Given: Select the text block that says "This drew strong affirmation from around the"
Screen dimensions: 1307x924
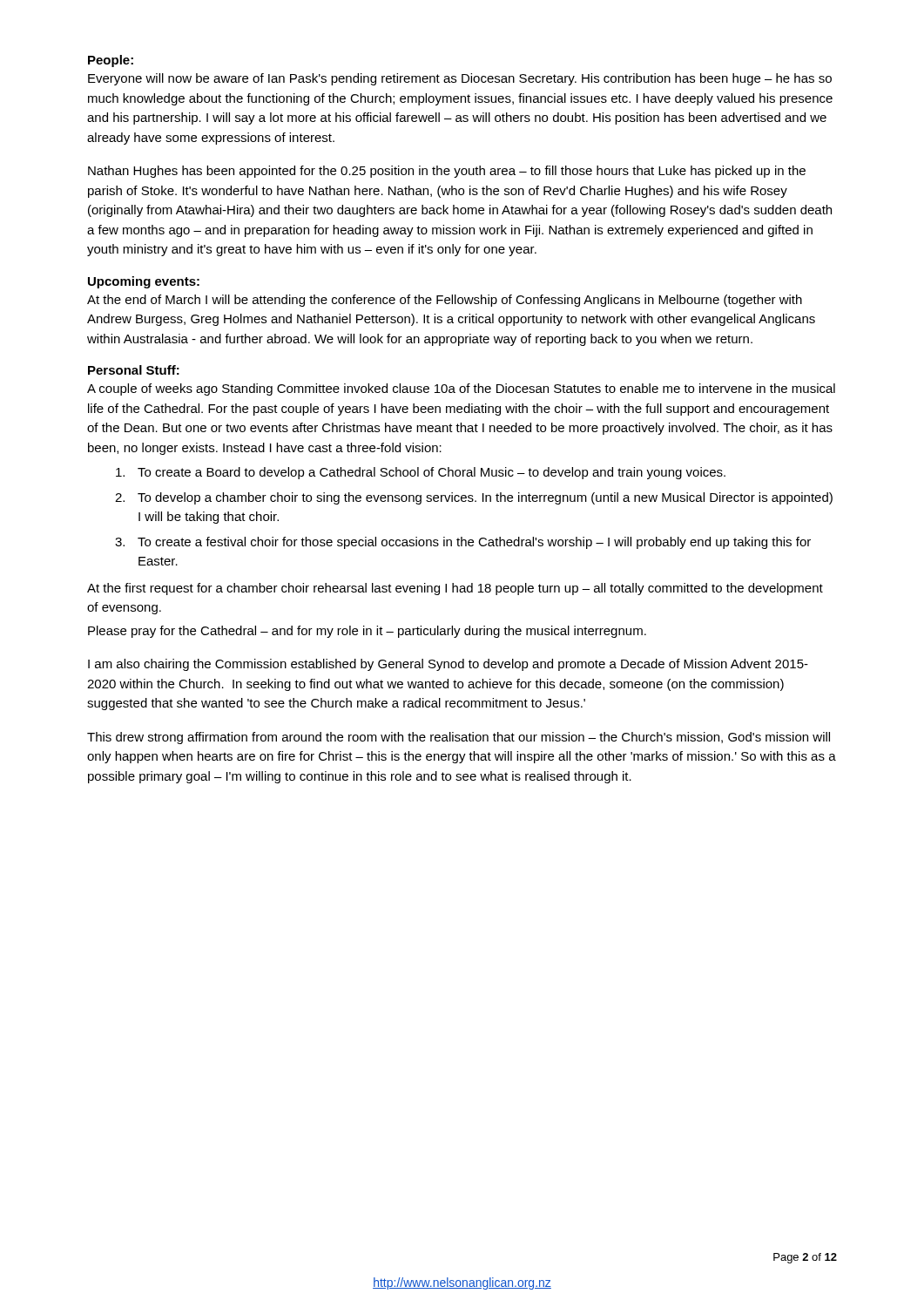Looking at the screenshot, I should coord(461,756).
